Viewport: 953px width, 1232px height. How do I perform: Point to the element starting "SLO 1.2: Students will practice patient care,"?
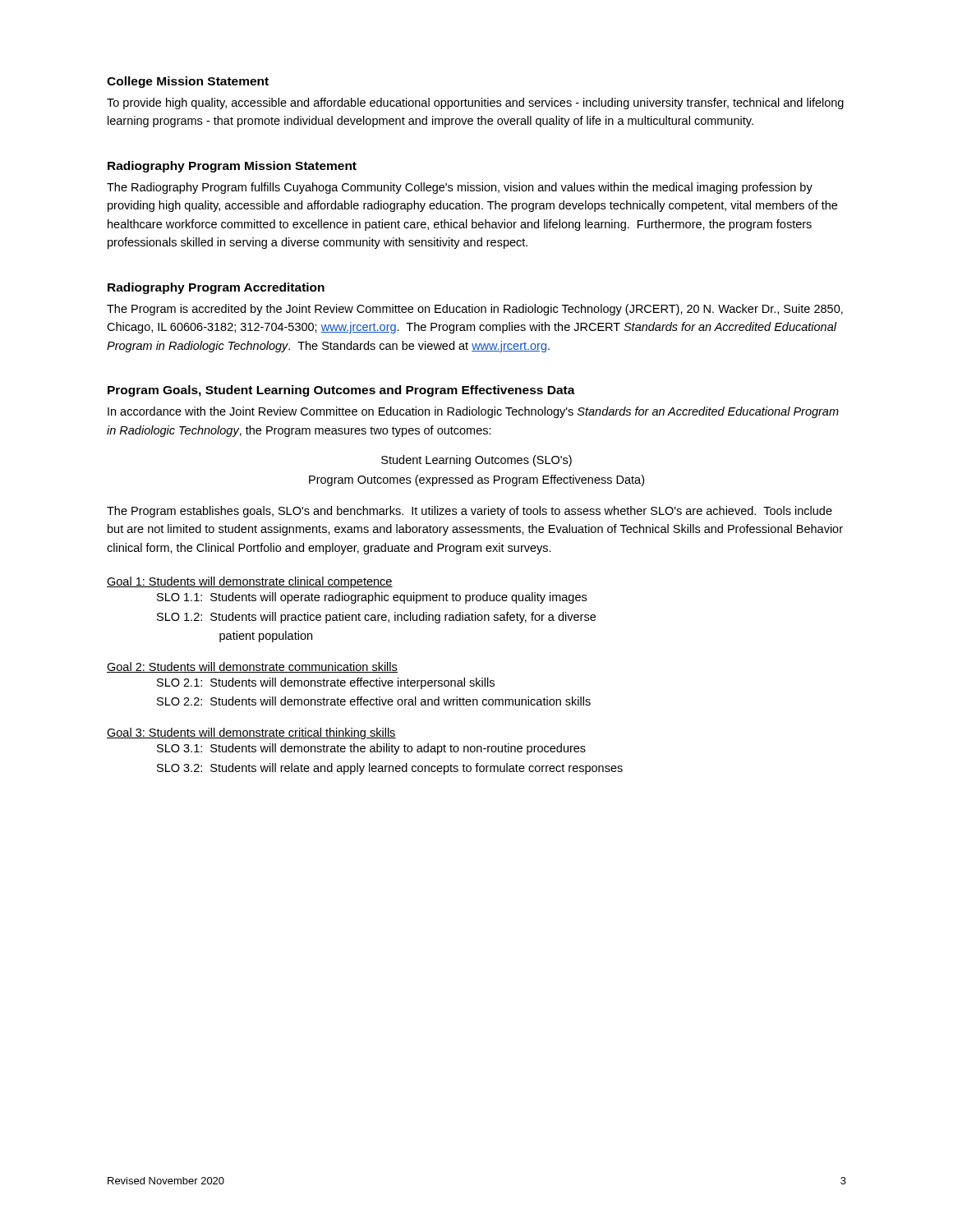[376, 626]
